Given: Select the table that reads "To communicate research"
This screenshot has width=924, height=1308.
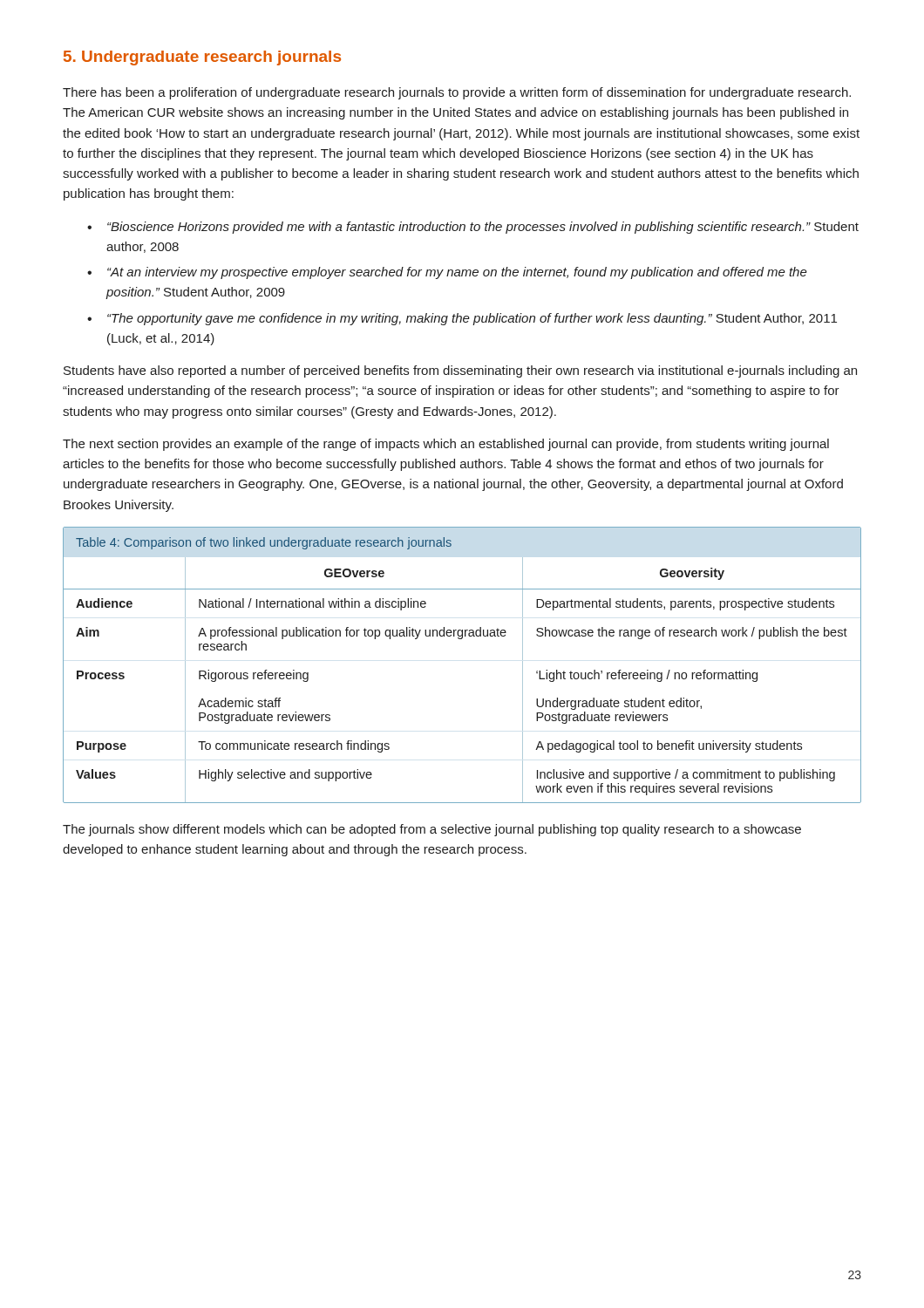Looking at the screenshot, I should 462,665.
